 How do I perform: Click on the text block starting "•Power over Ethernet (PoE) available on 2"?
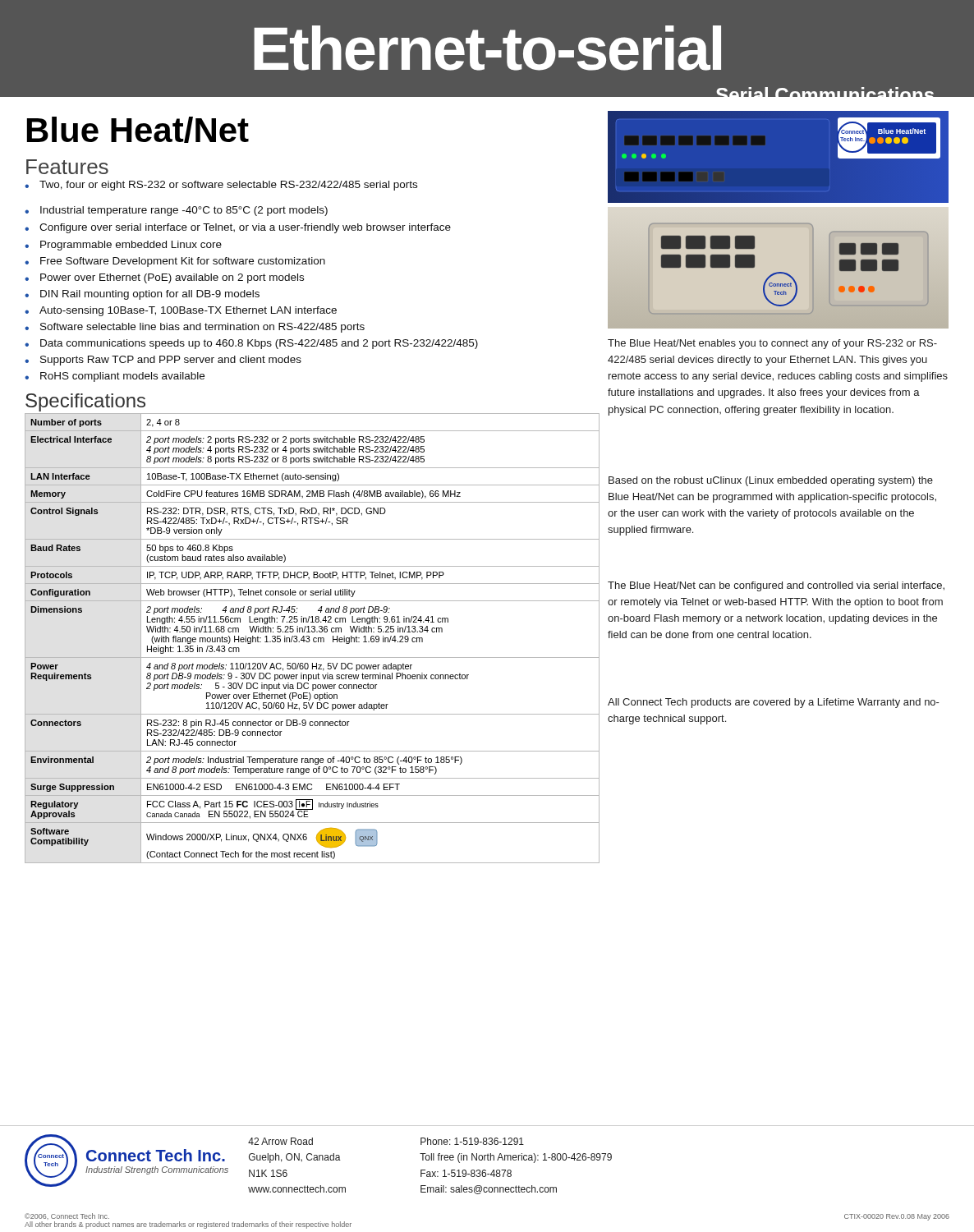point(165,278)
